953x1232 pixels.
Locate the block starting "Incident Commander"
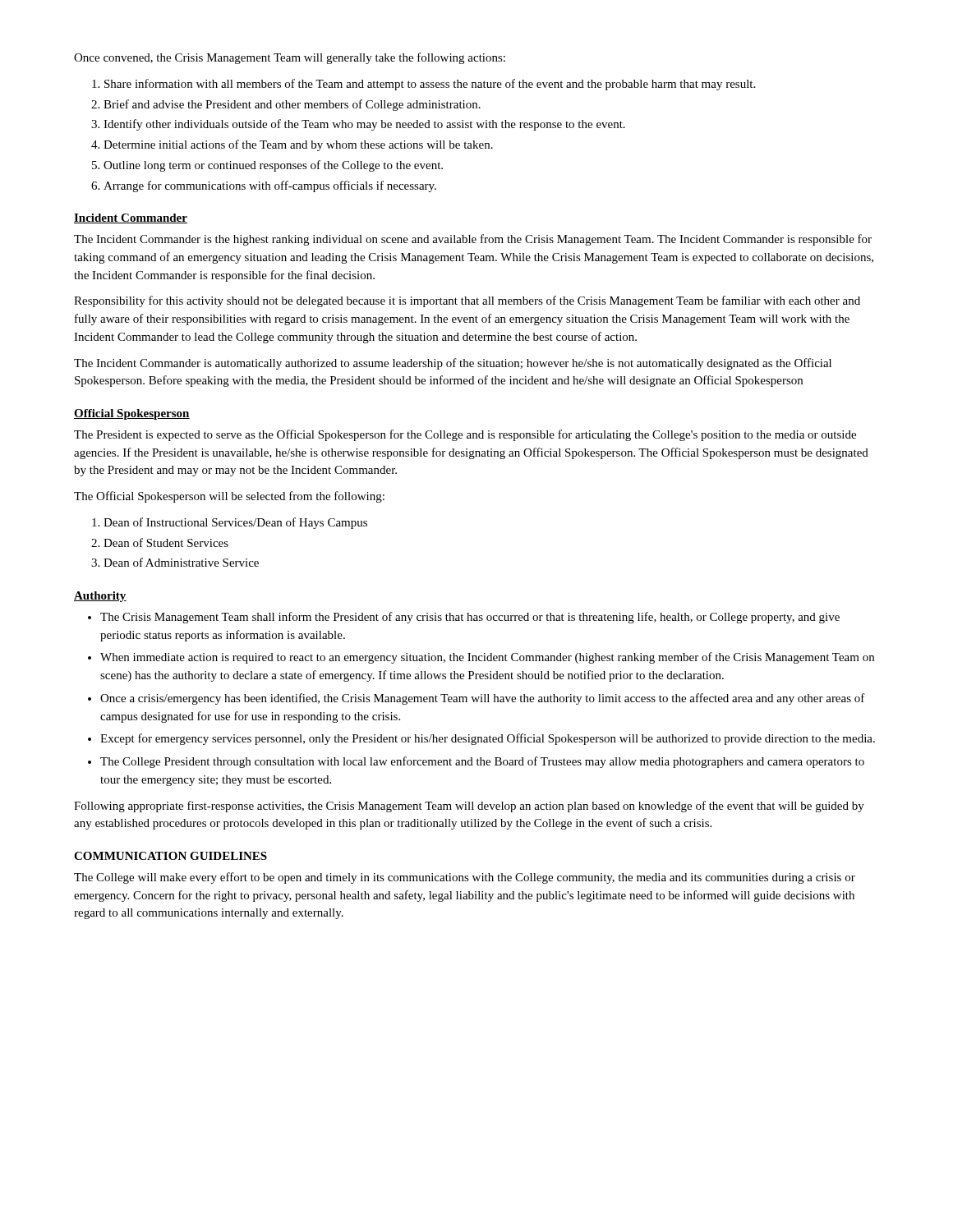(x=131, y=218)
